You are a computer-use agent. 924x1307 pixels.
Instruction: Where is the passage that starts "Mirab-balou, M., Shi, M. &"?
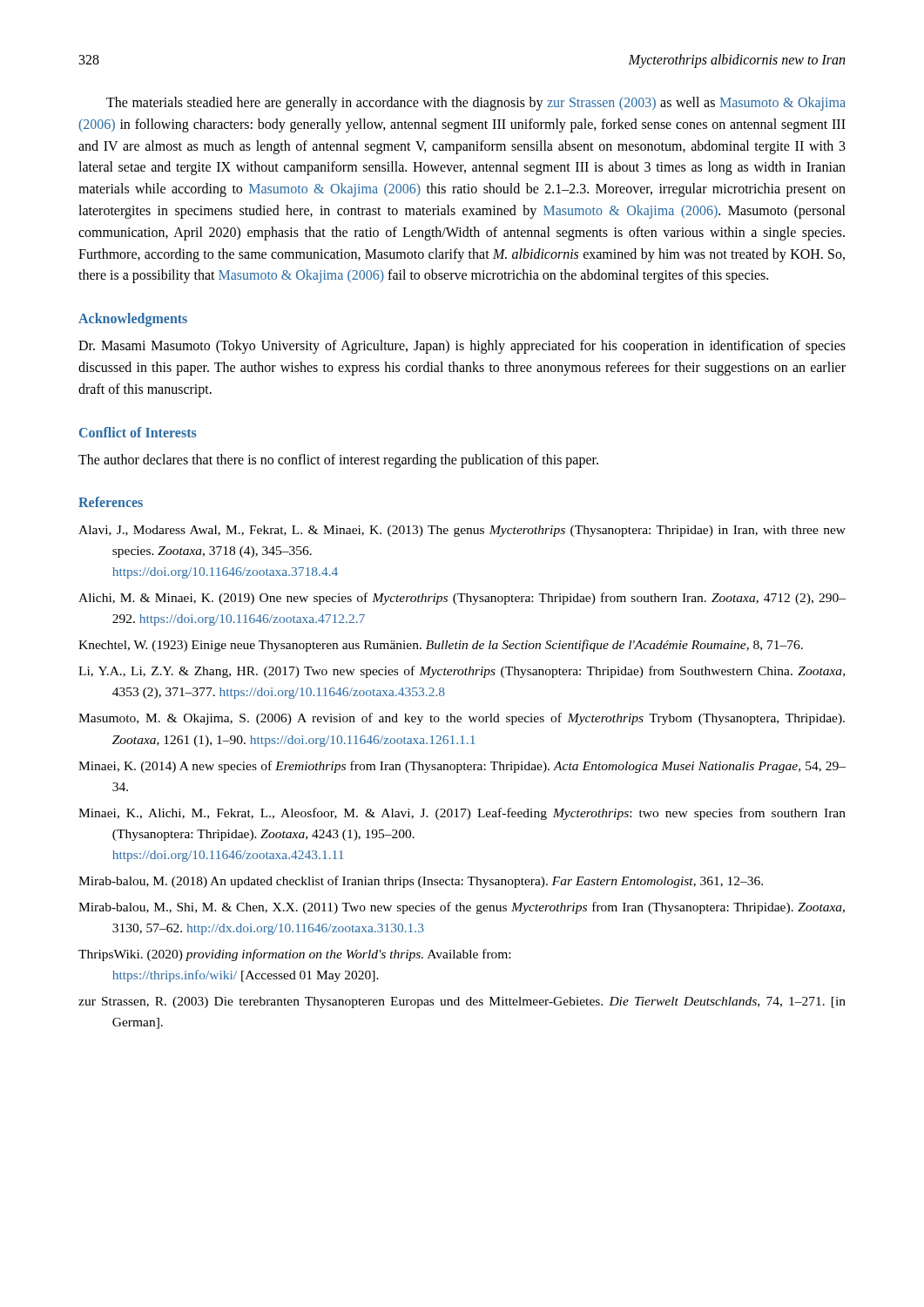coord(462,917)
